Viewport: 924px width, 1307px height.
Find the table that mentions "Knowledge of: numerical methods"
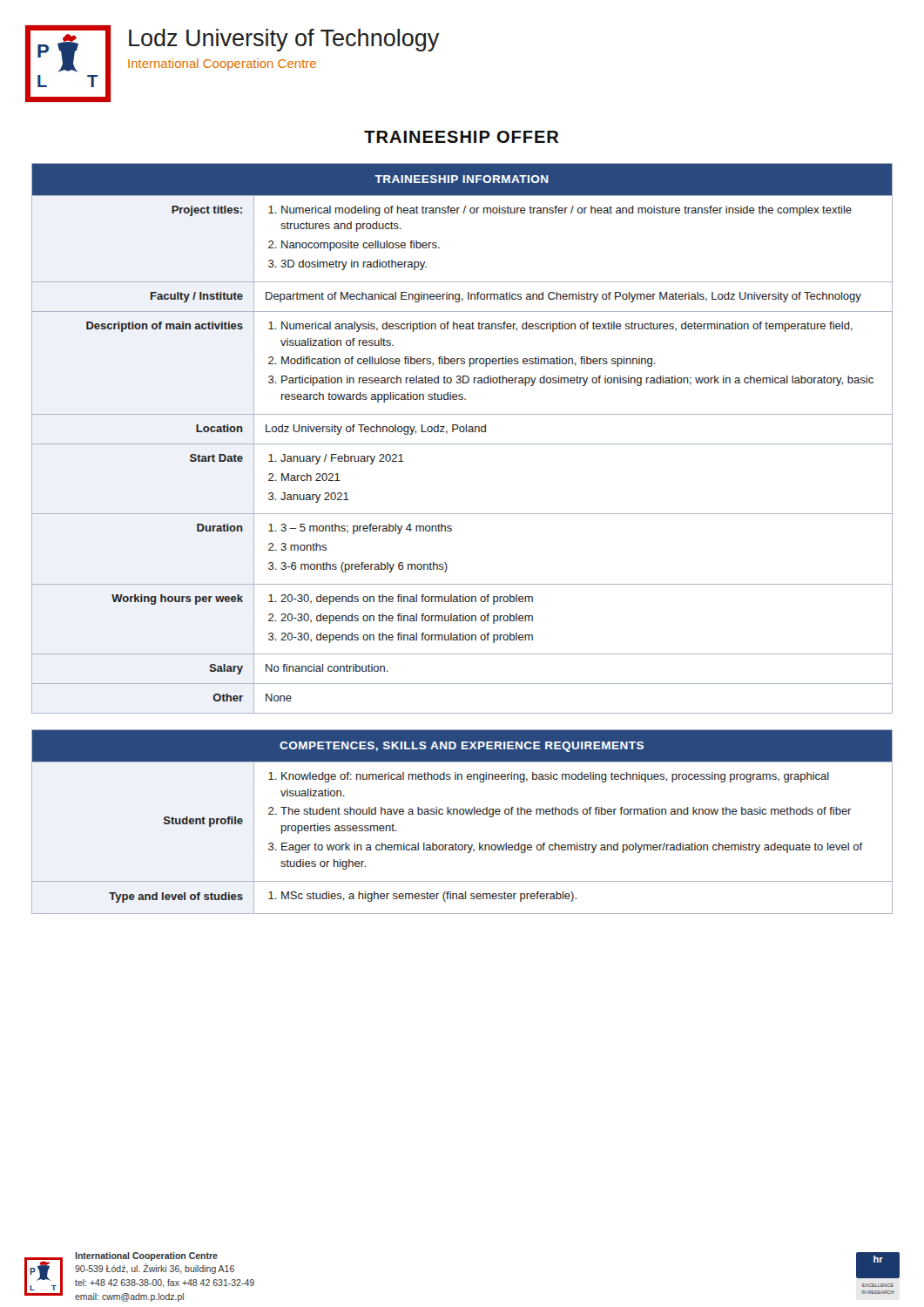(x=462, y=822)
